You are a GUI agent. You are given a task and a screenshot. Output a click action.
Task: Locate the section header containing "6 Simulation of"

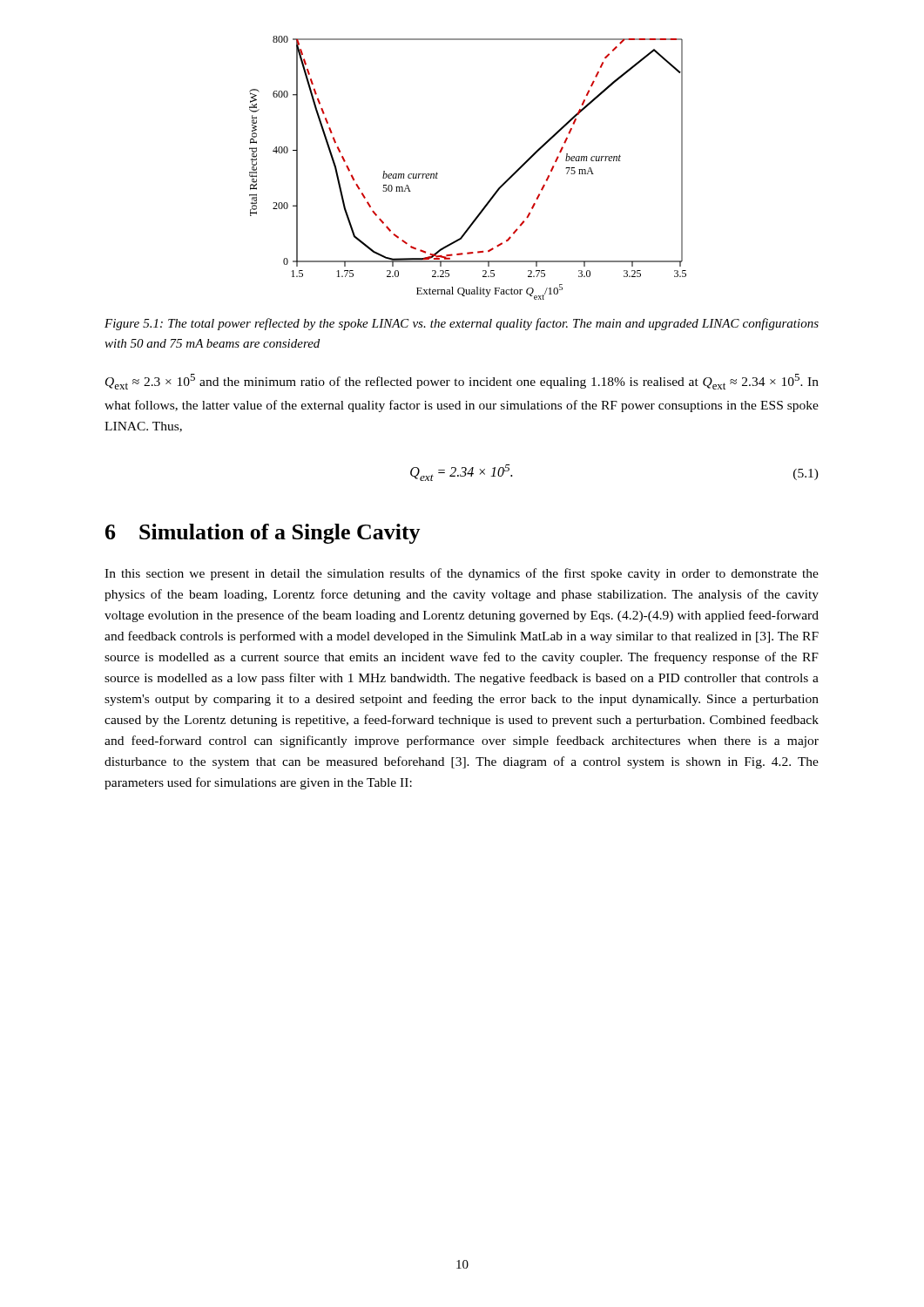(x=262, y=532)
